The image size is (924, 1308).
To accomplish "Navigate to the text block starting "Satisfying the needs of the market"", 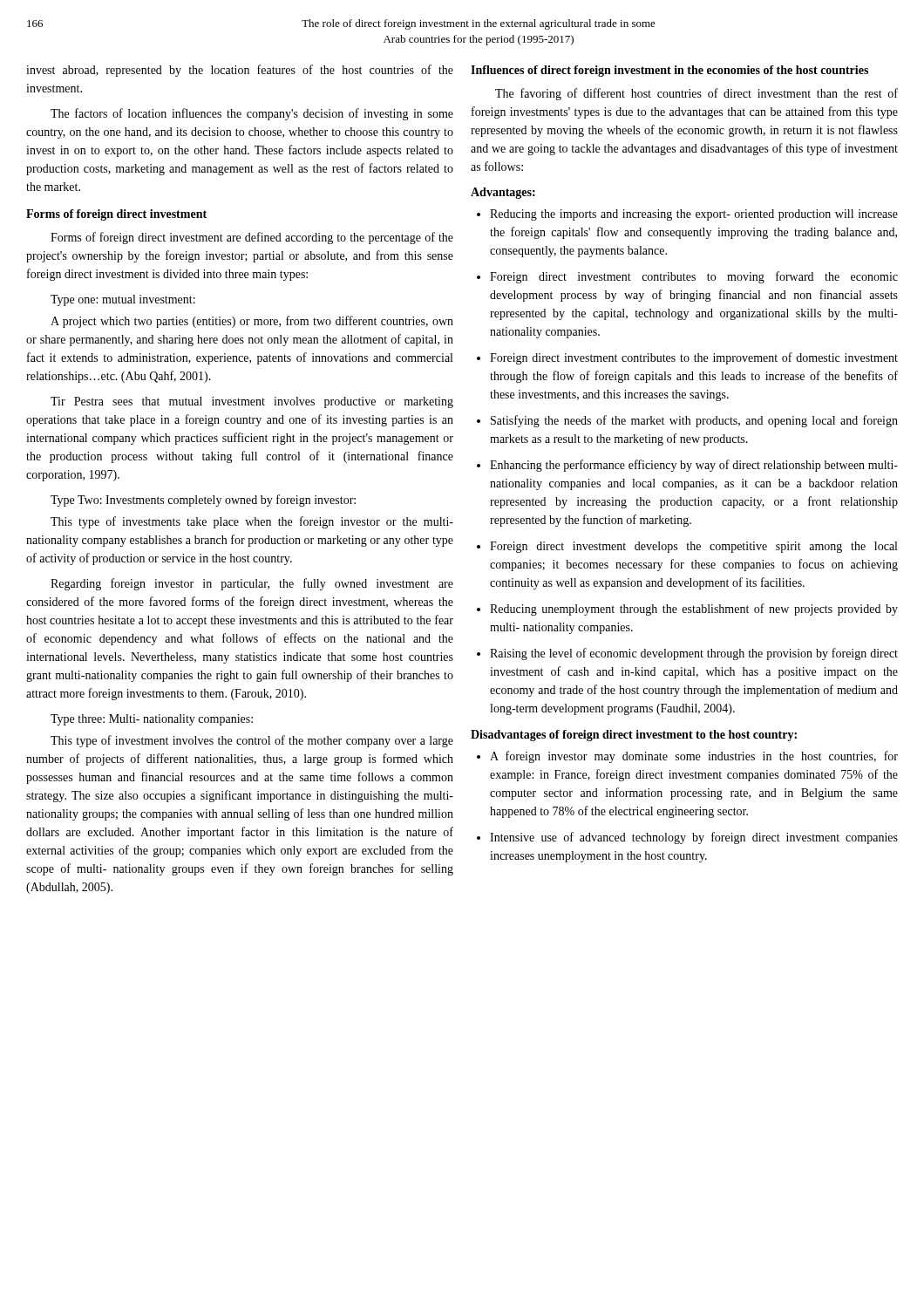I will 694,430.
